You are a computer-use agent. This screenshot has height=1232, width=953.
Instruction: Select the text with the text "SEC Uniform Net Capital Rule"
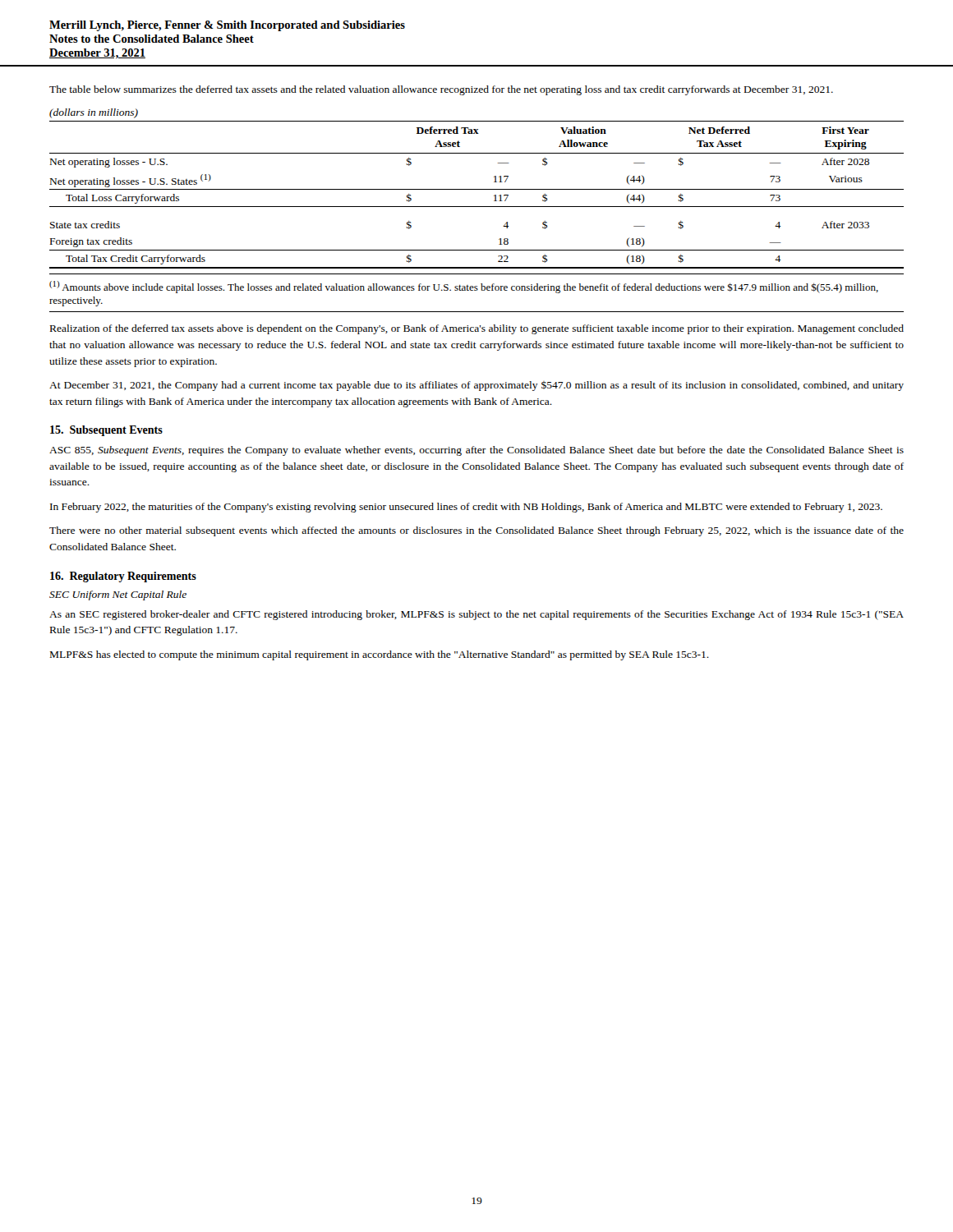[x=118, y=594]
